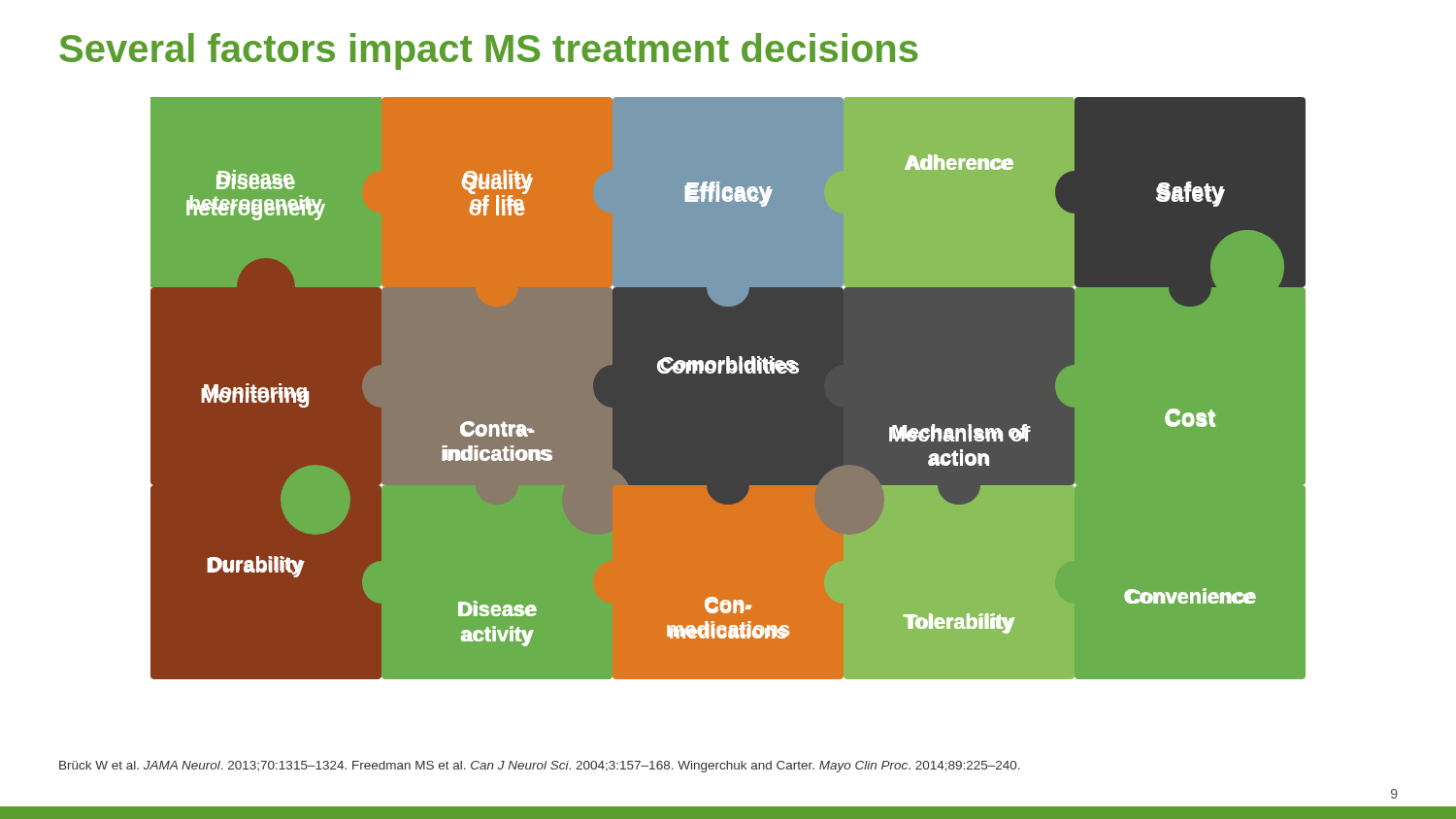Where is the passage that starts "Brück W et al. JAMA Neurol. 2013;70:1315–1324."?
The width and height of the screenshot is (1456, 819).
coord(540,765)
